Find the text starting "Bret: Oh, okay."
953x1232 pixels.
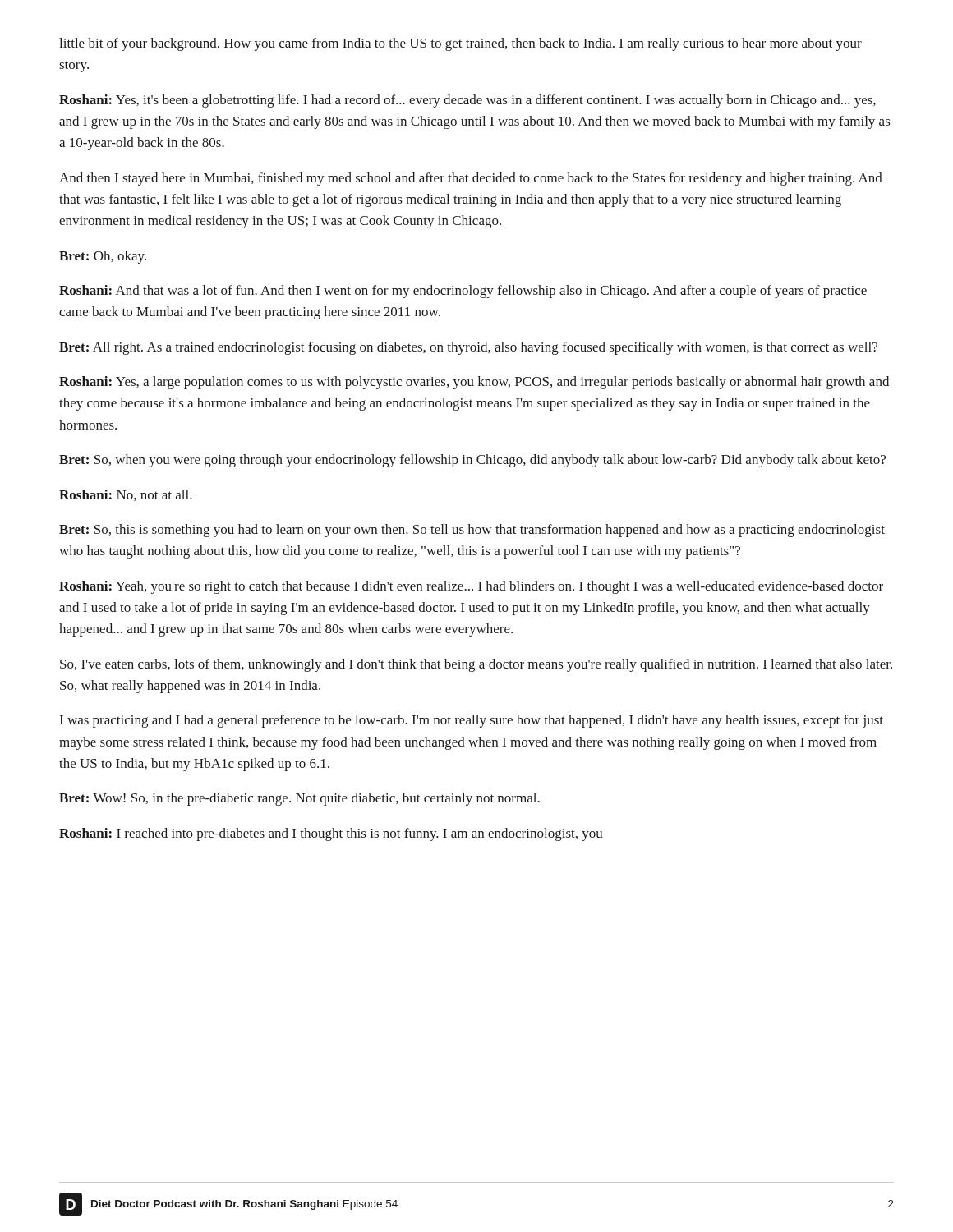103,256
